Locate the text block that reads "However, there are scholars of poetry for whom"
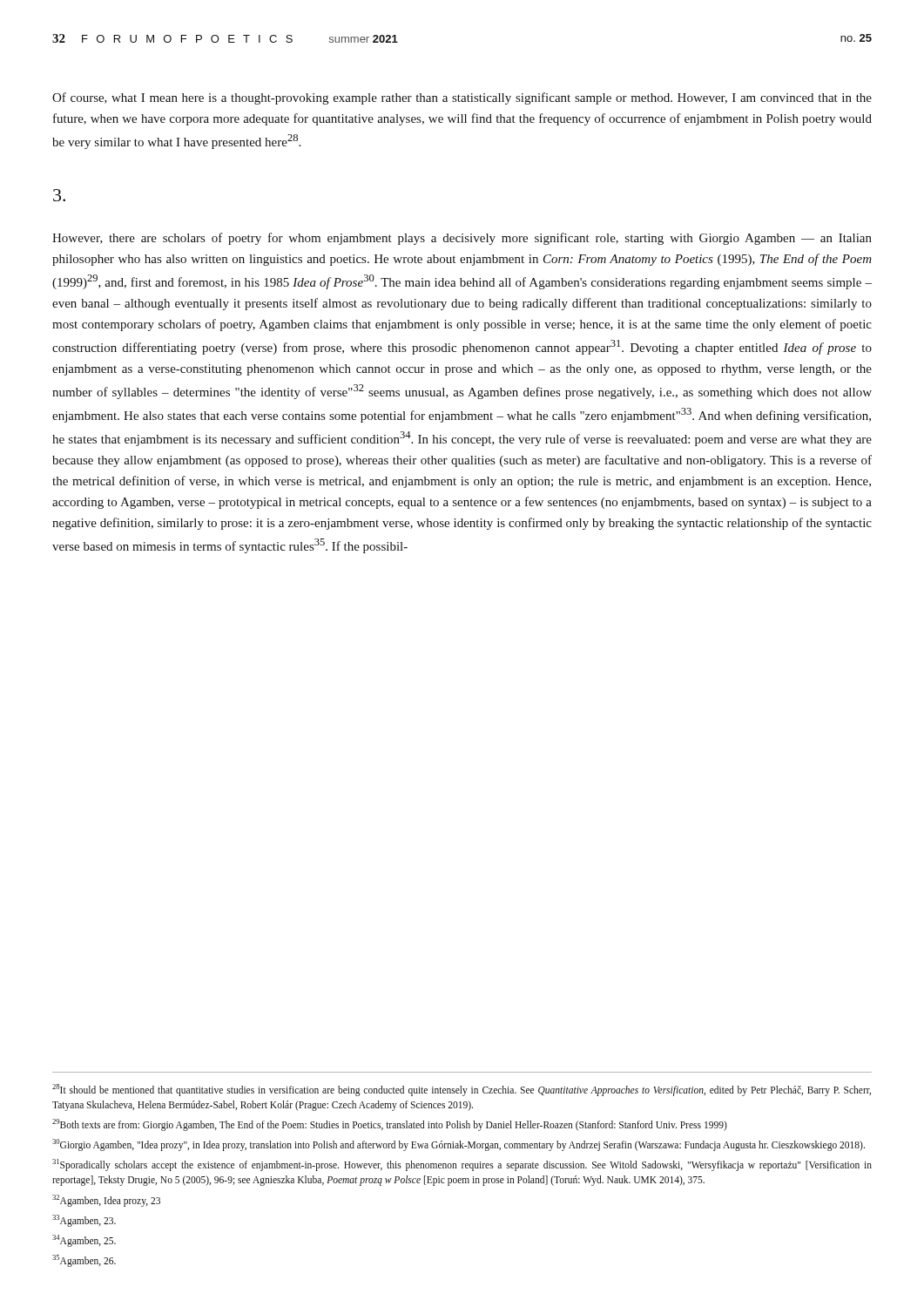Viewport: 924px width, 1307px height. coord(462,392)
